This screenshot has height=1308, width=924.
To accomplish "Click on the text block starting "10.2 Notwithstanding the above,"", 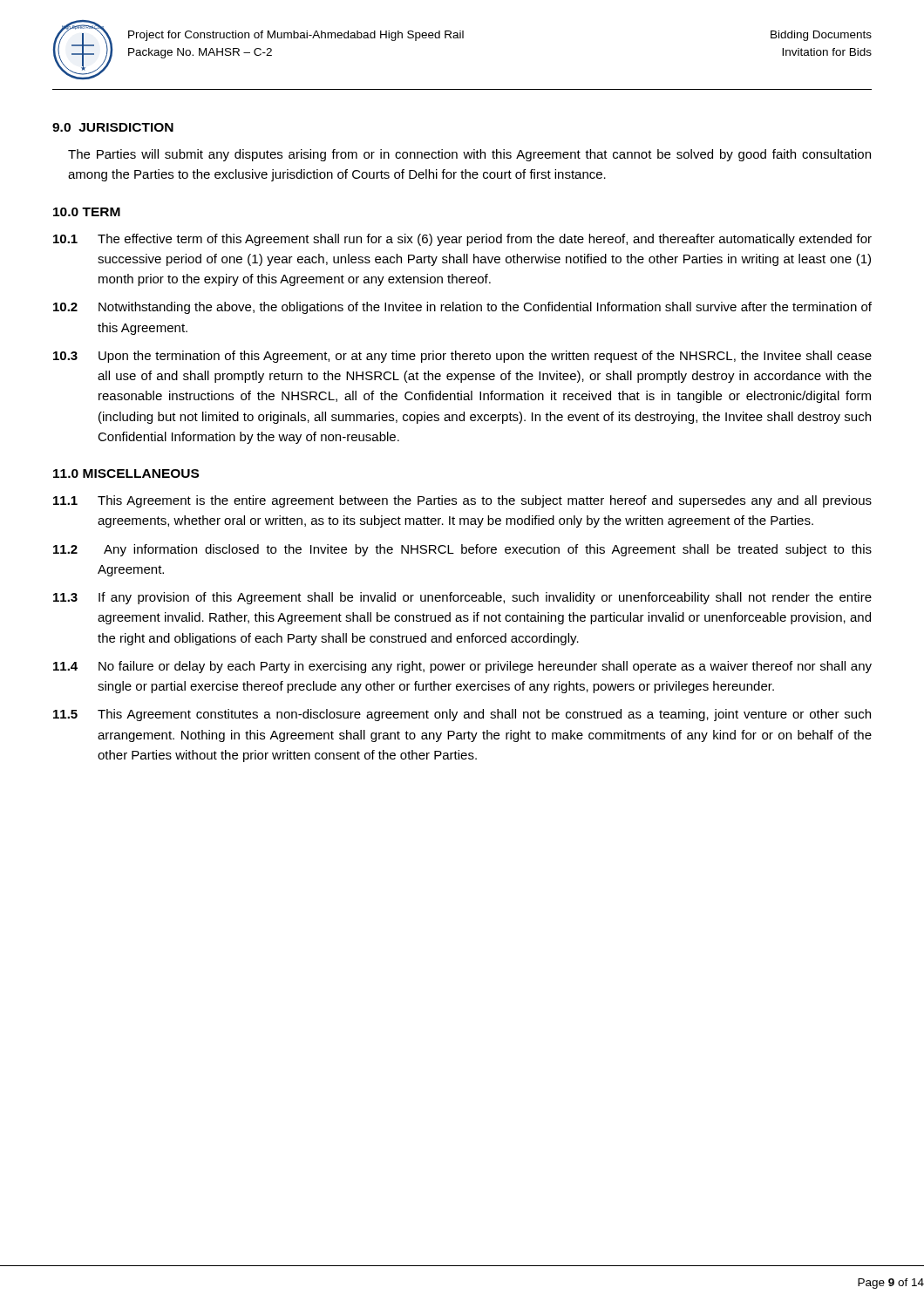I will (462, 317).
